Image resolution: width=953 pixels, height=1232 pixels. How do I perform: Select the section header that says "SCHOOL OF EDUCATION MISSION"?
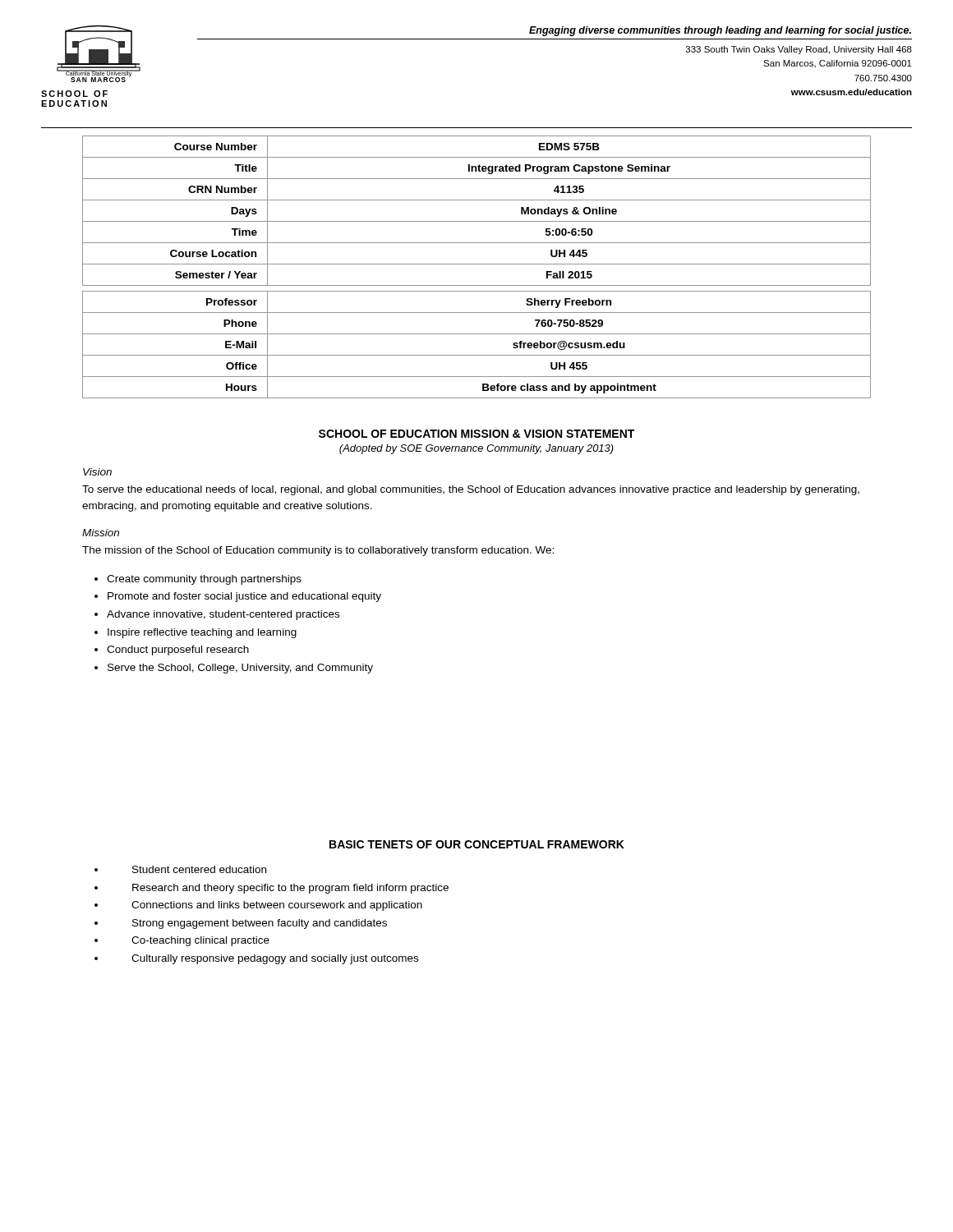point(476,434)
